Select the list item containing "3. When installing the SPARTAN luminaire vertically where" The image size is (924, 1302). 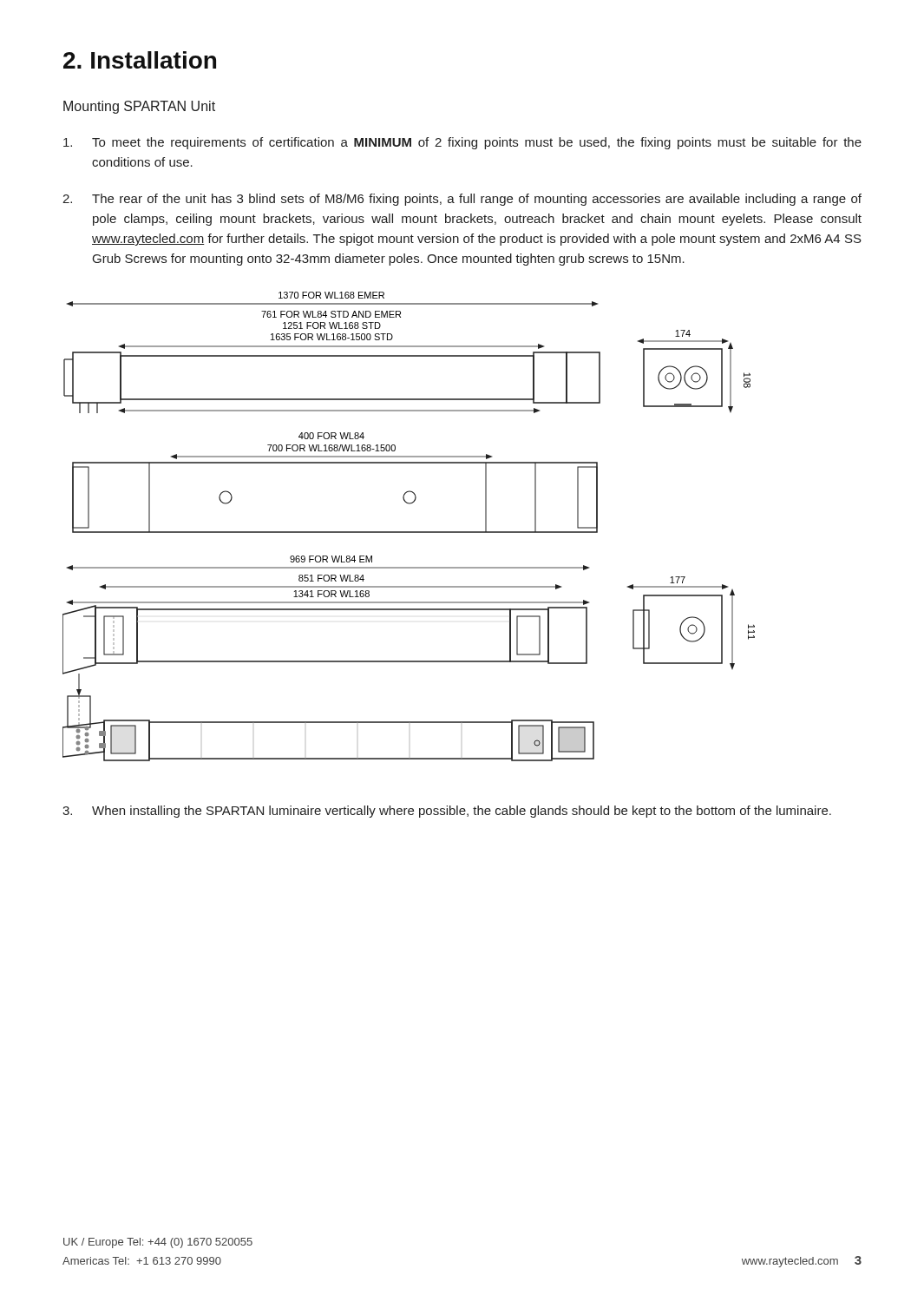[462, 810]
